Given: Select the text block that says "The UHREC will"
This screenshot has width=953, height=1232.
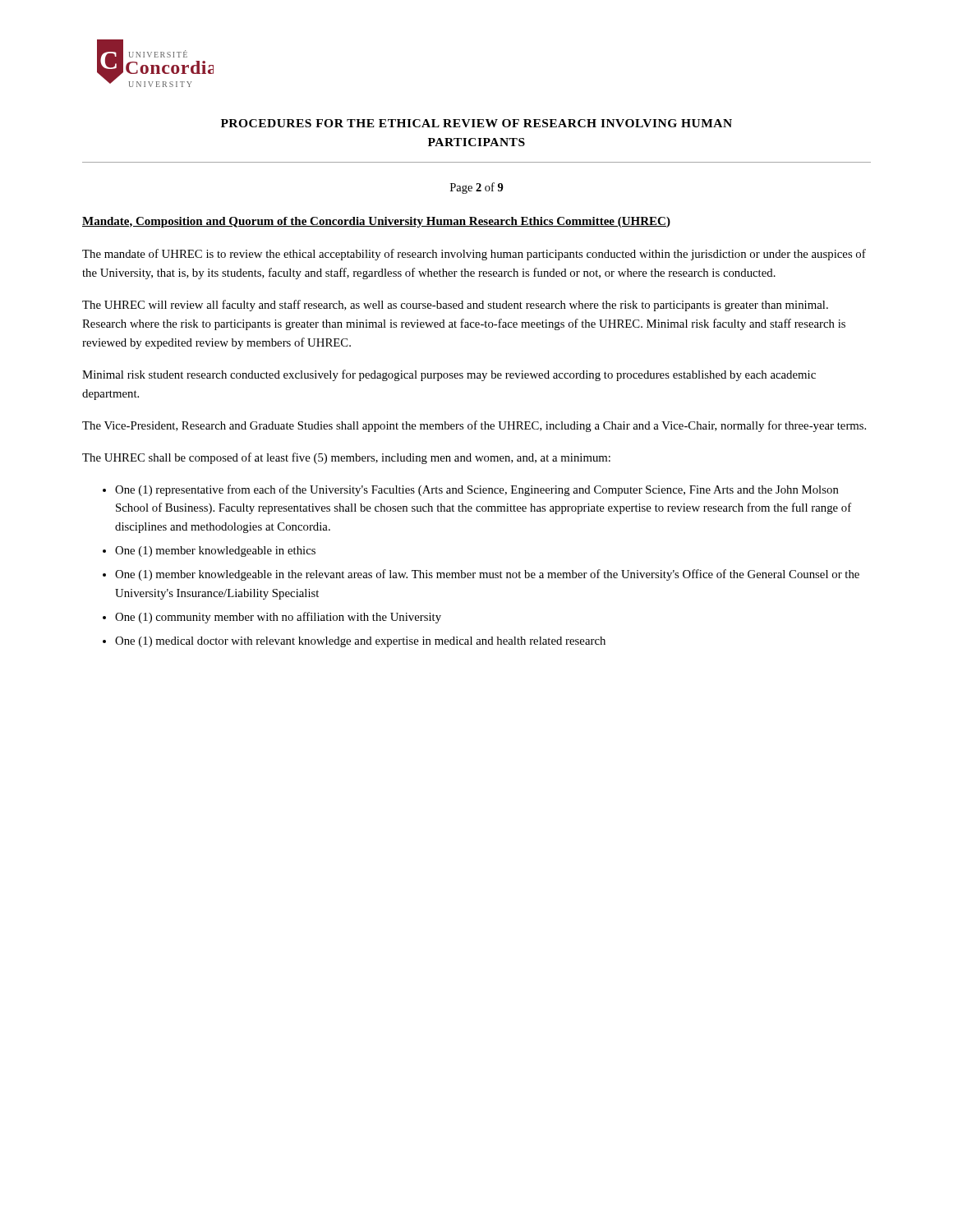Looking at the screenshot, I should (464, 324).
